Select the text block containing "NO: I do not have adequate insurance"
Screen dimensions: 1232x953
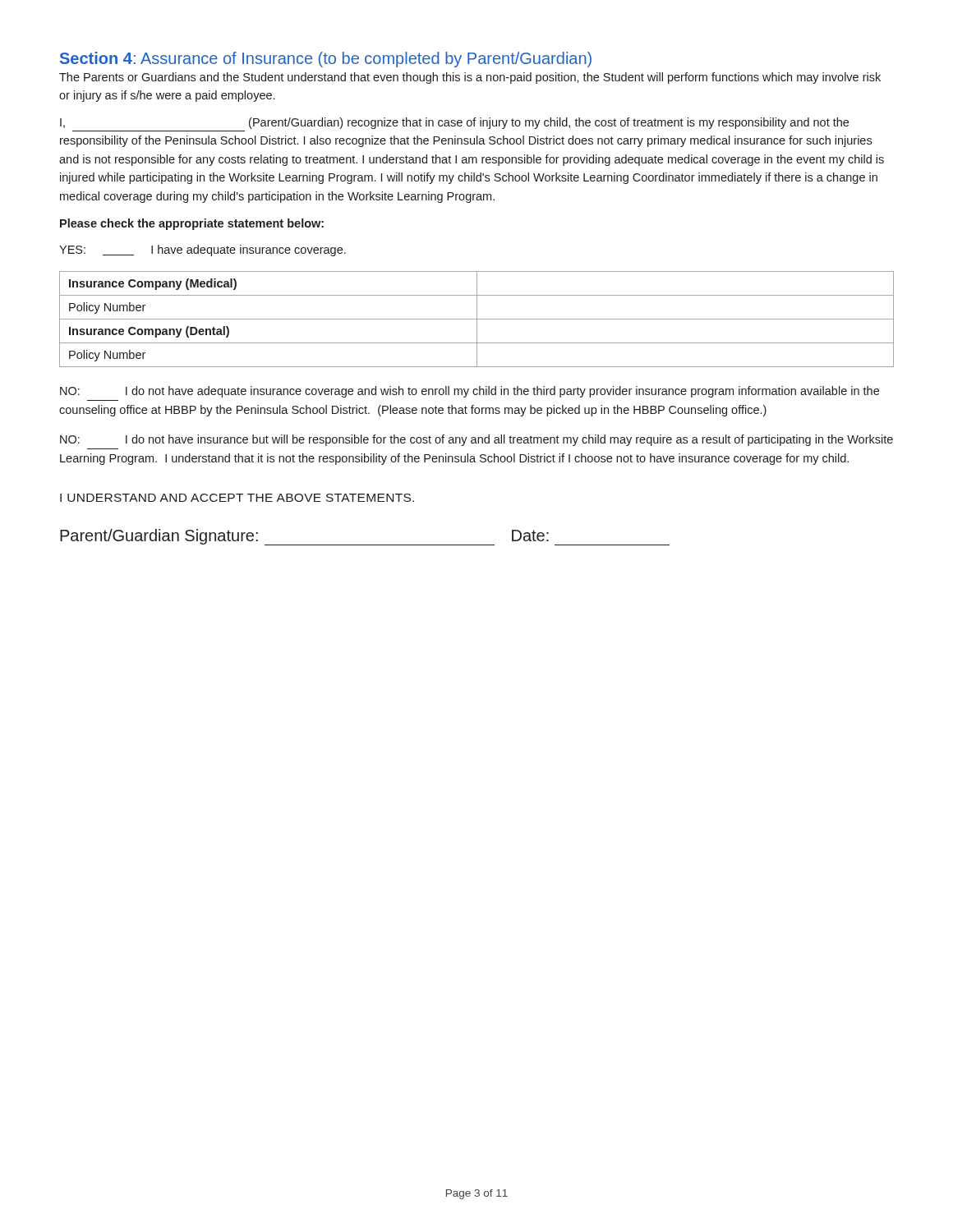point(469,400)
